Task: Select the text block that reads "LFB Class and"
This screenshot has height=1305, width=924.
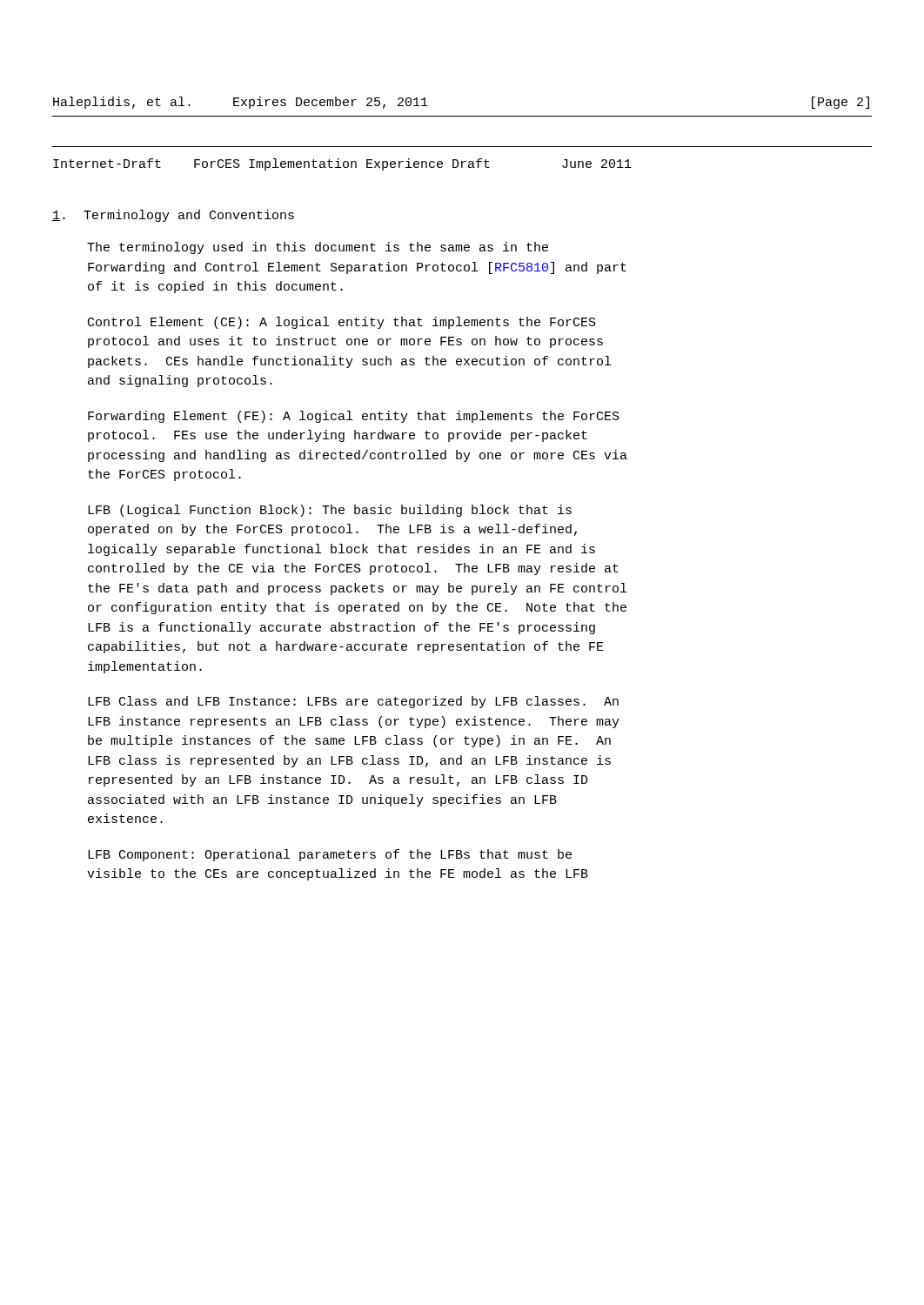Action: (353, 761)
